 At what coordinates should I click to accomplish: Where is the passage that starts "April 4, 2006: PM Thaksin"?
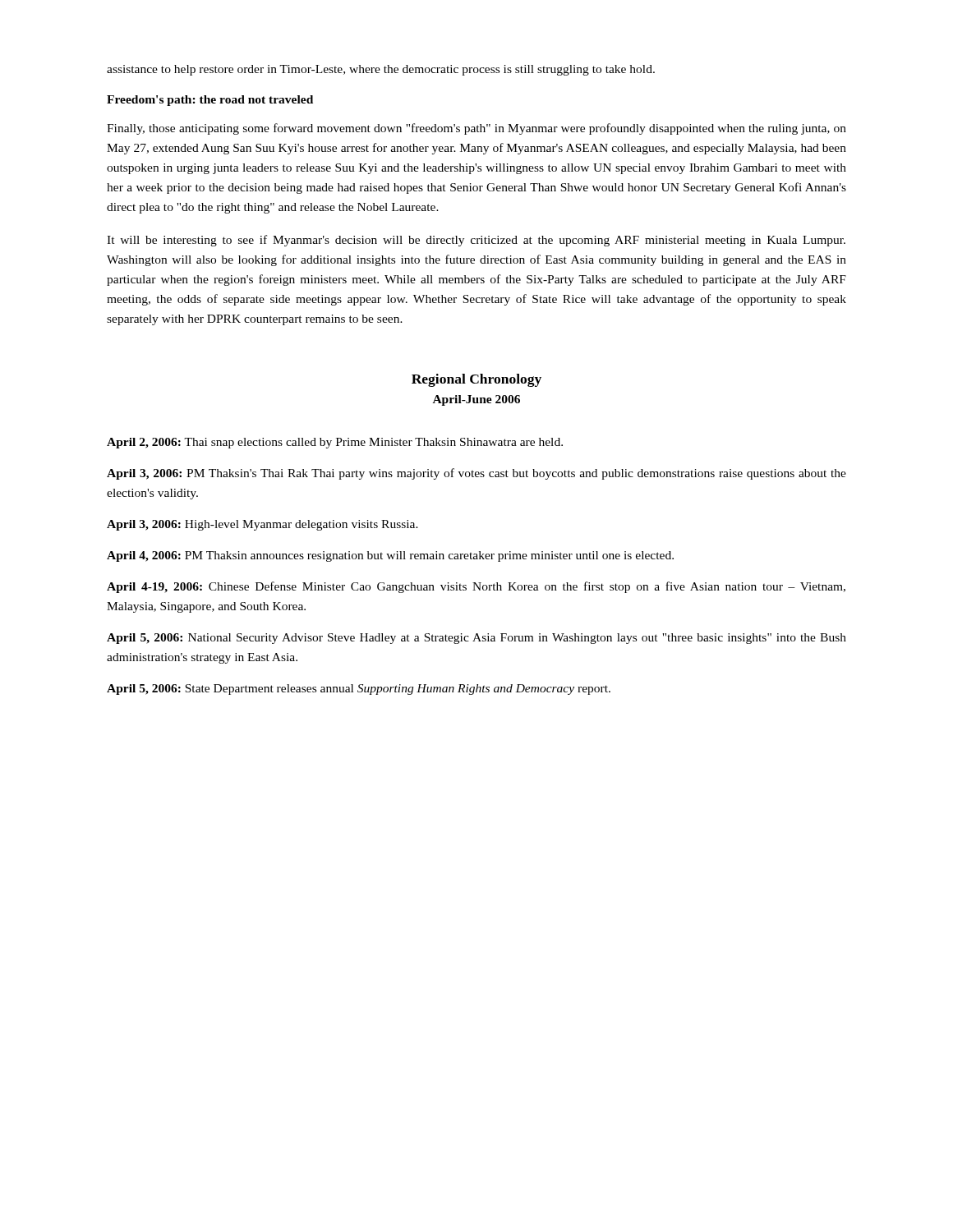click(391, 555)
